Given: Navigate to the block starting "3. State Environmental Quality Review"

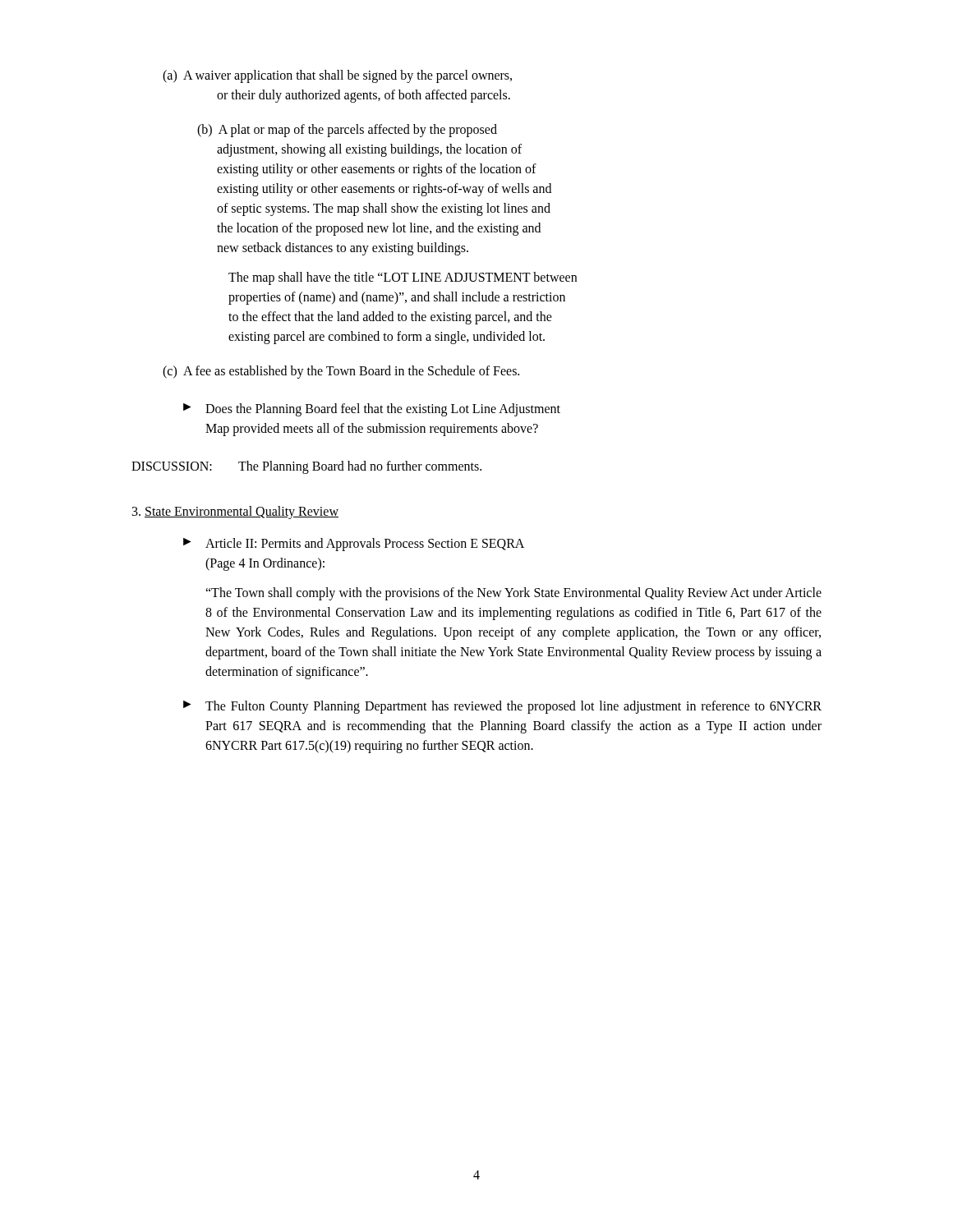Looking at the screenshot, I should pos(235,511).
